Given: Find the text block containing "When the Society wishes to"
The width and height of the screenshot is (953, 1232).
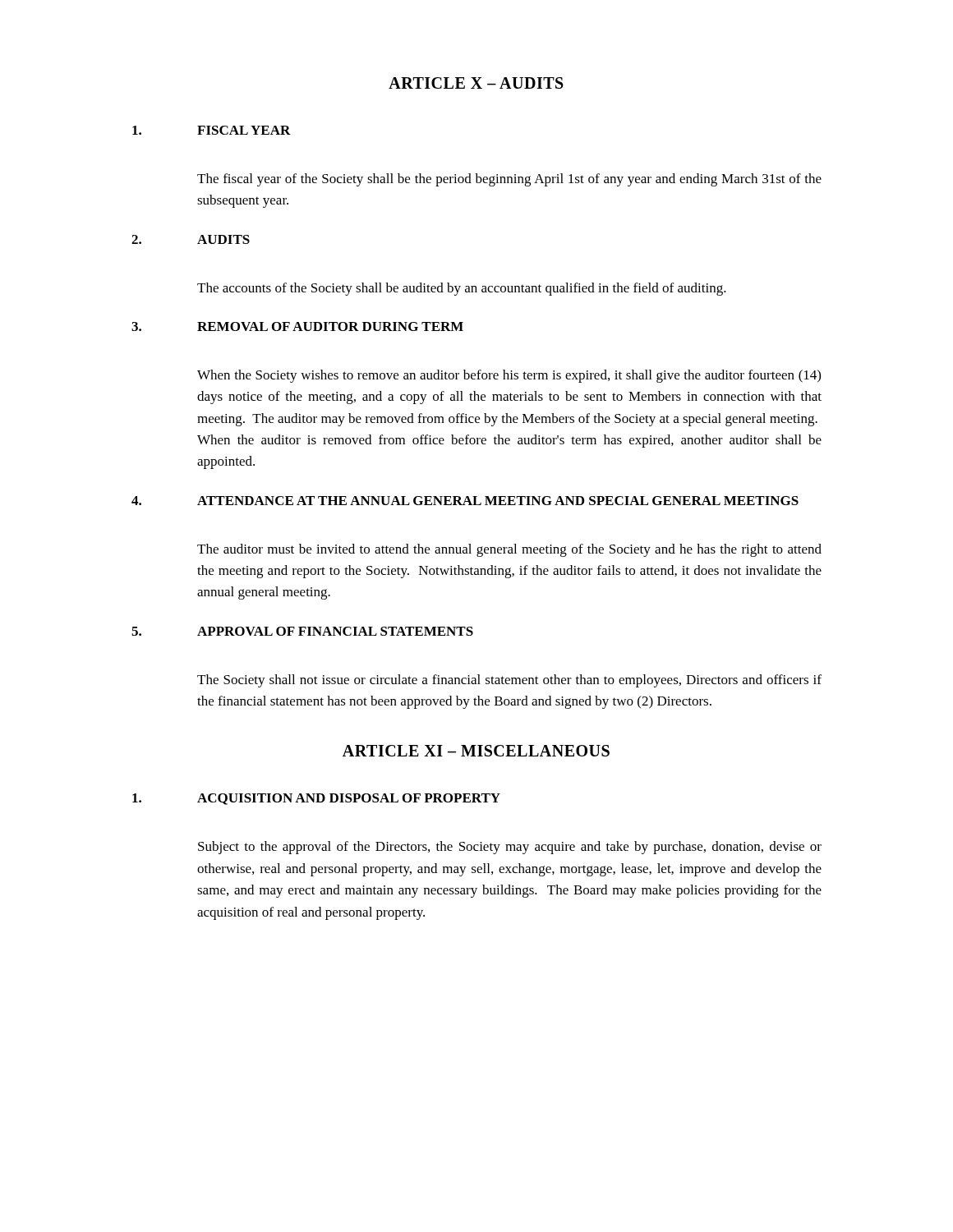Looking at the screenshot, I should pos(476,419).
